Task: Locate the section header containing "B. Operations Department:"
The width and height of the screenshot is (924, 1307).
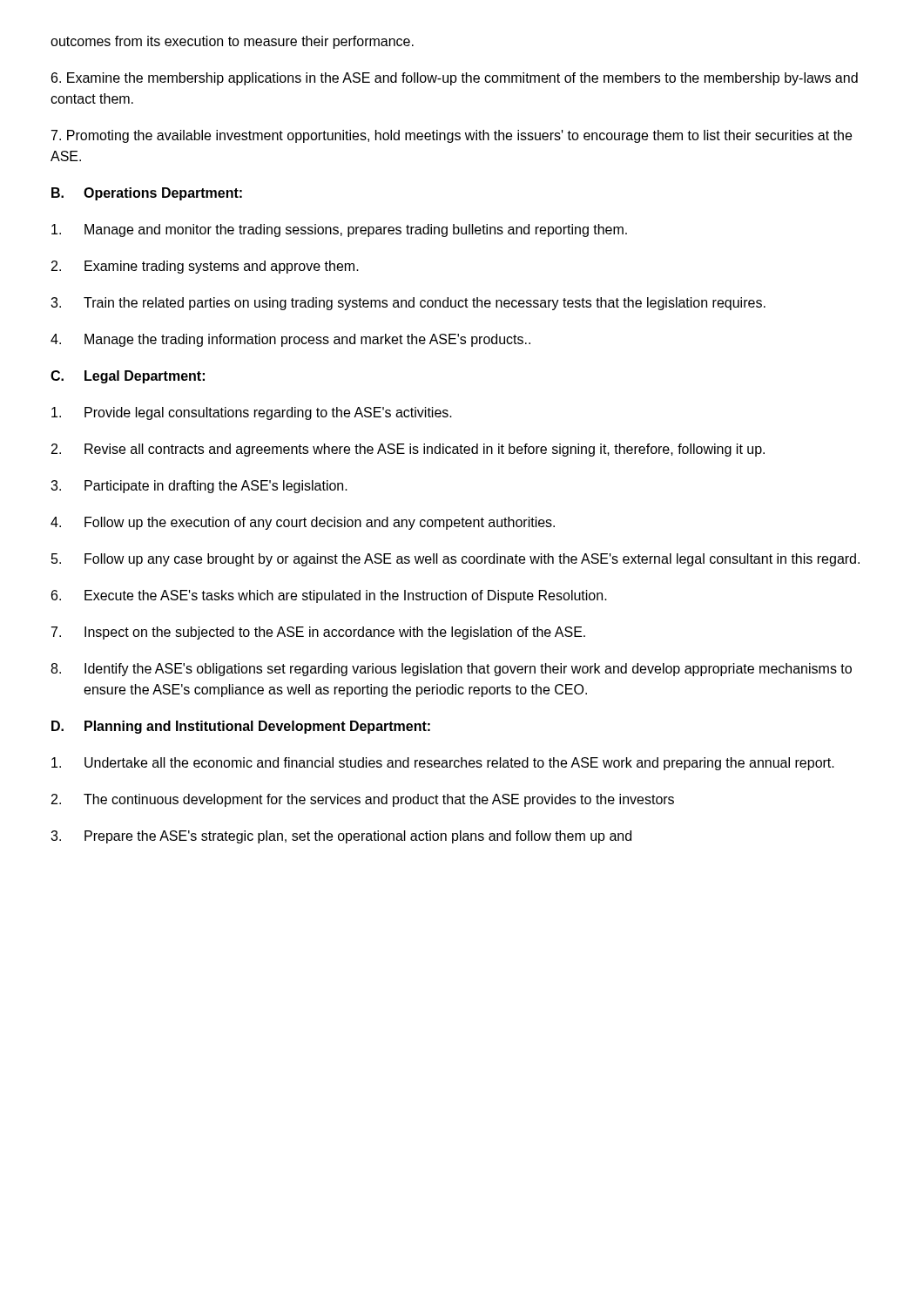Action: tap(147, 193)
